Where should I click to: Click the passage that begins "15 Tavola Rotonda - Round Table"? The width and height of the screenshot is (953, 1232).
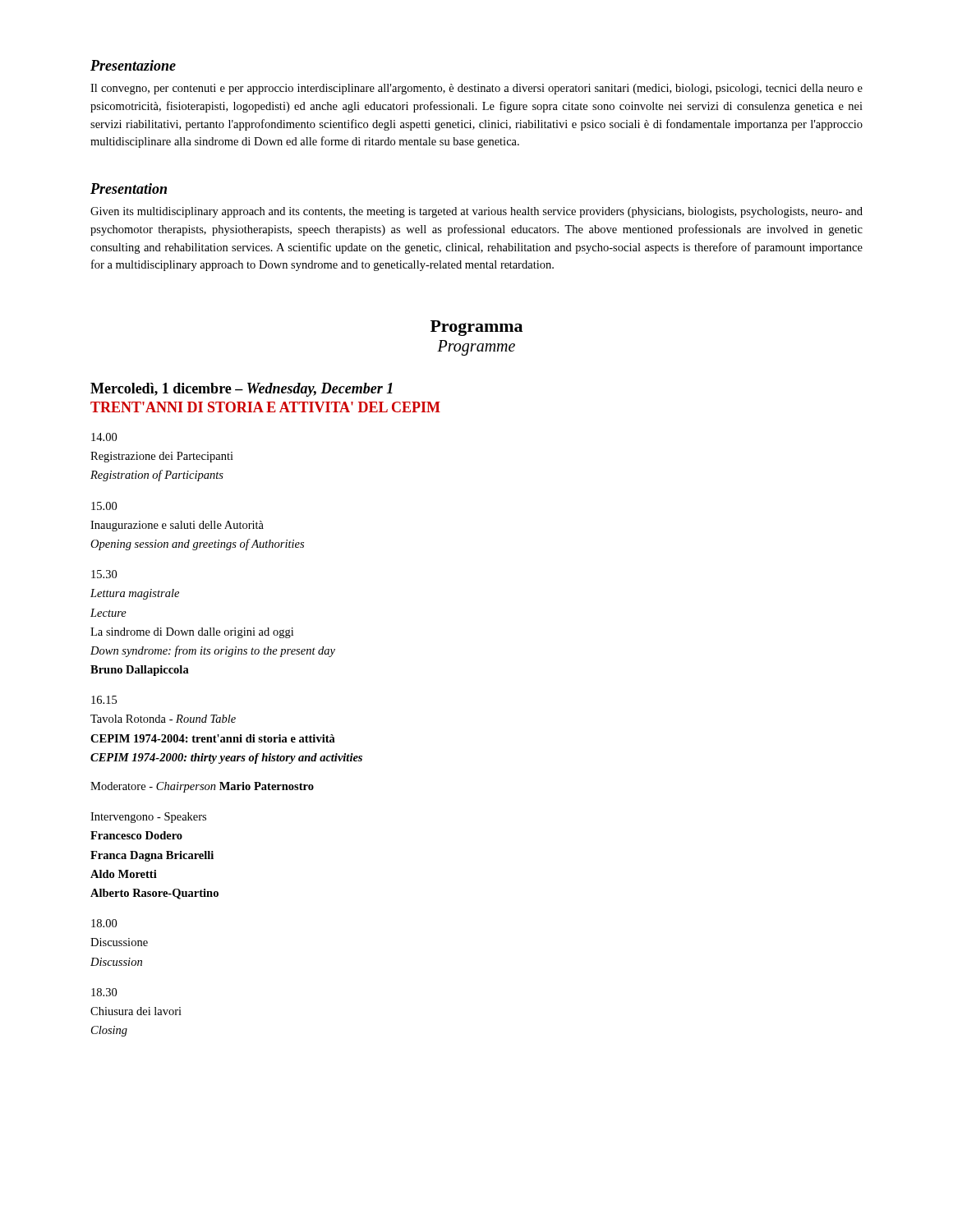click(x=104, y=700)
